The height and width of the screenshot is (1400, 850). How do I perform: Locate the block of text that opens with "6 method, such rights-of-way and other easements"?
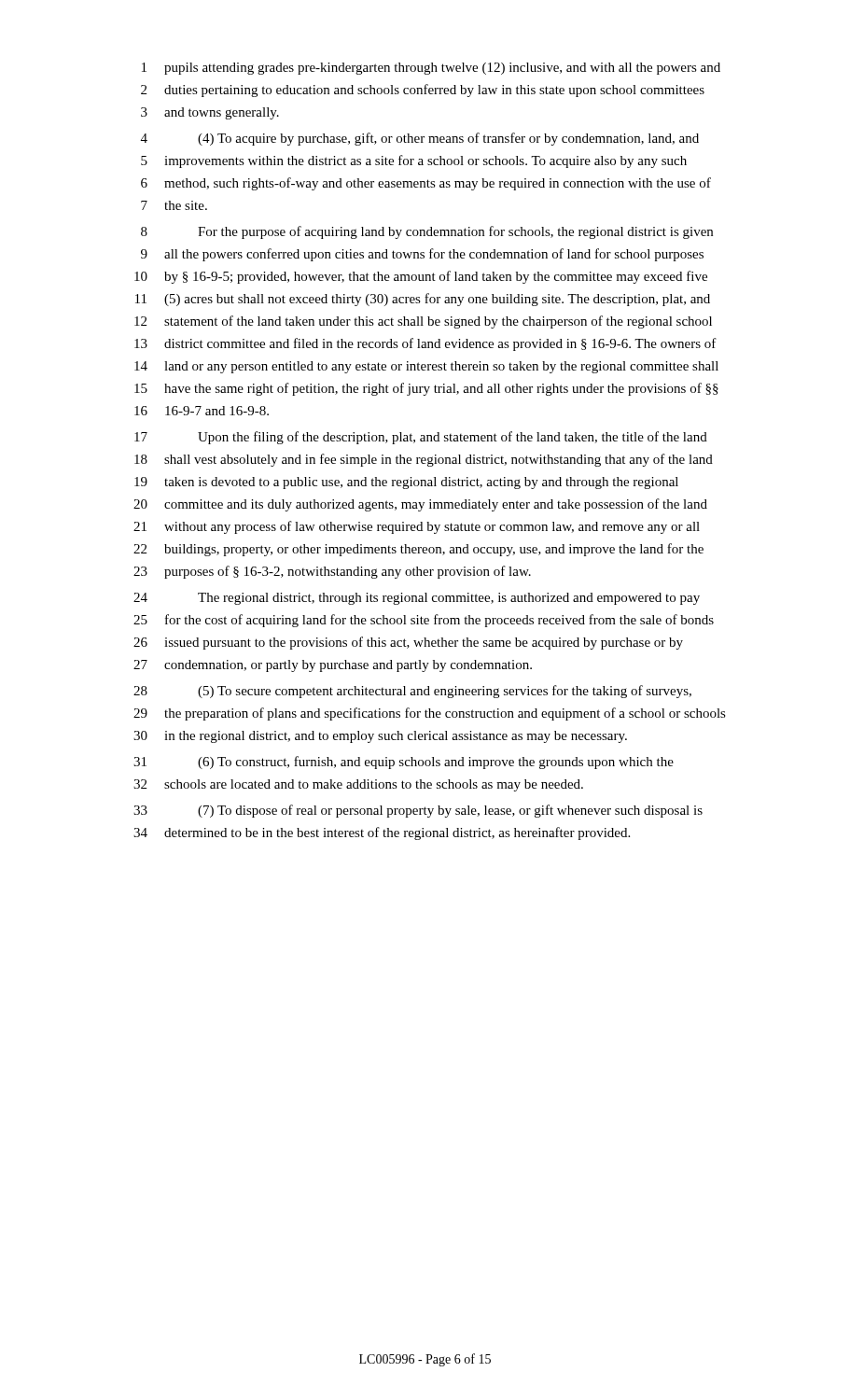pyautogui.click(x=425, y=183)
